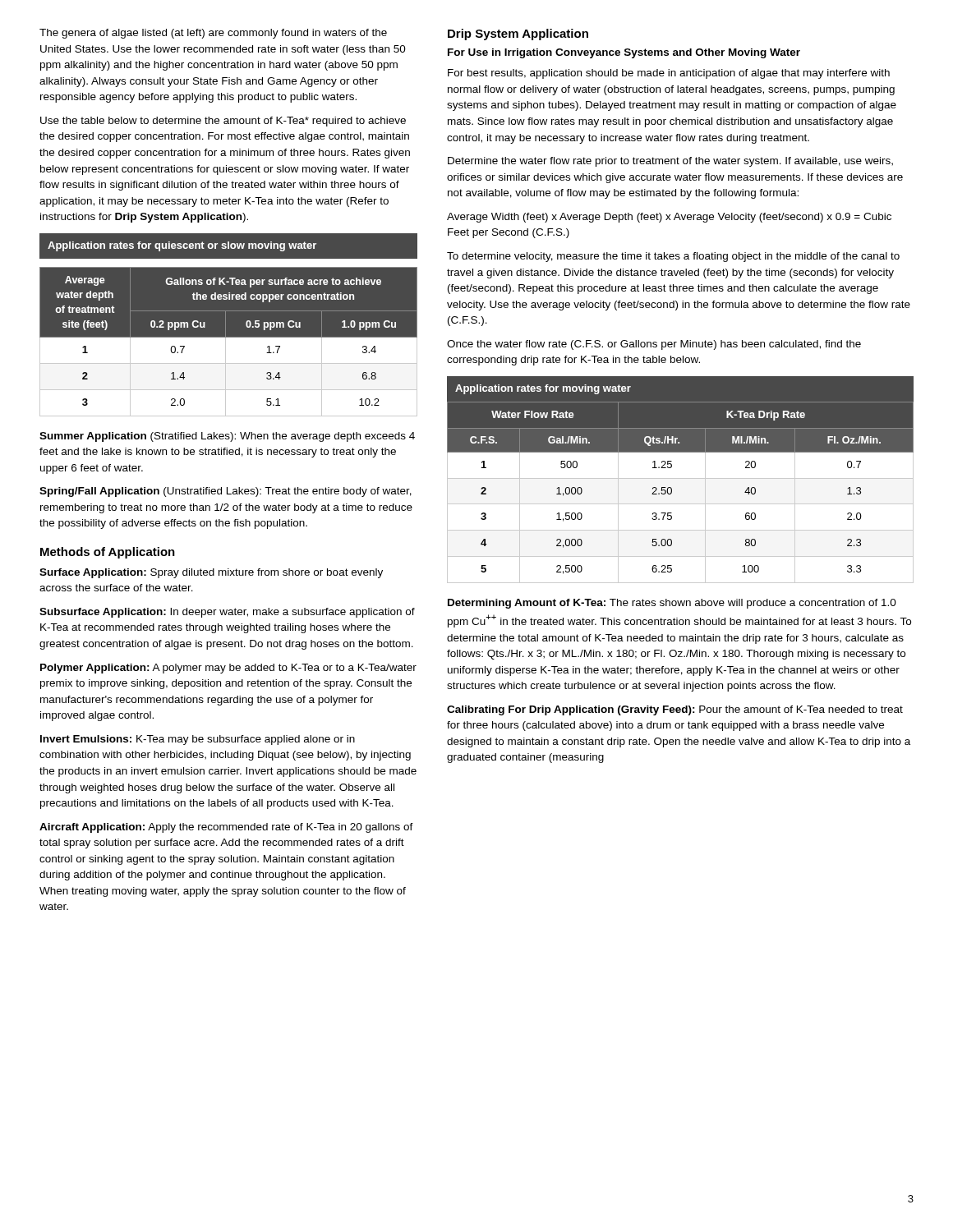
Task: Click on the element starting "Once the water"
Action: point(654,352)
